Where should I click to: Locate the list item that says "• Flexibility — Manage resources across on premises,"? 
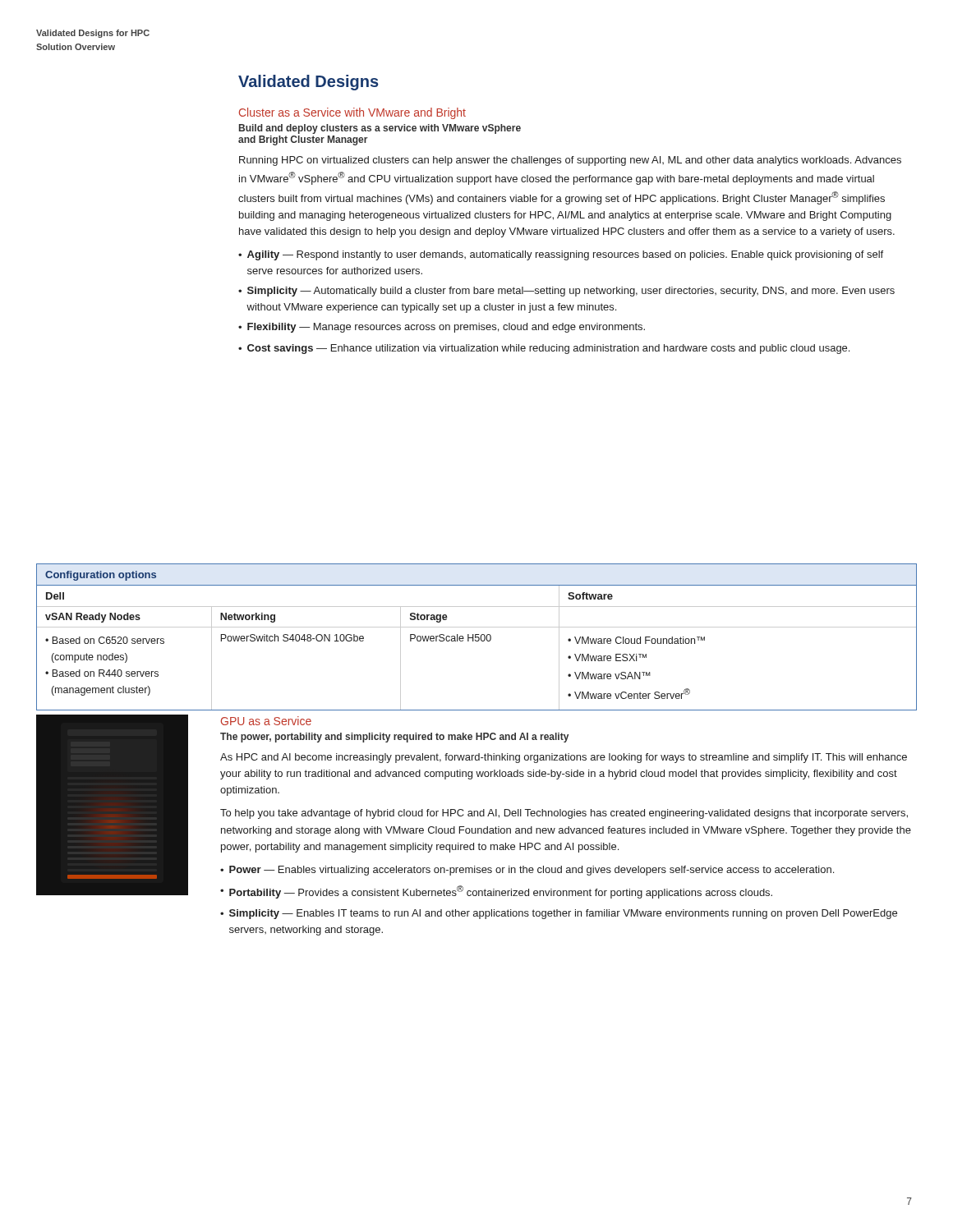[x=442, y=327]
